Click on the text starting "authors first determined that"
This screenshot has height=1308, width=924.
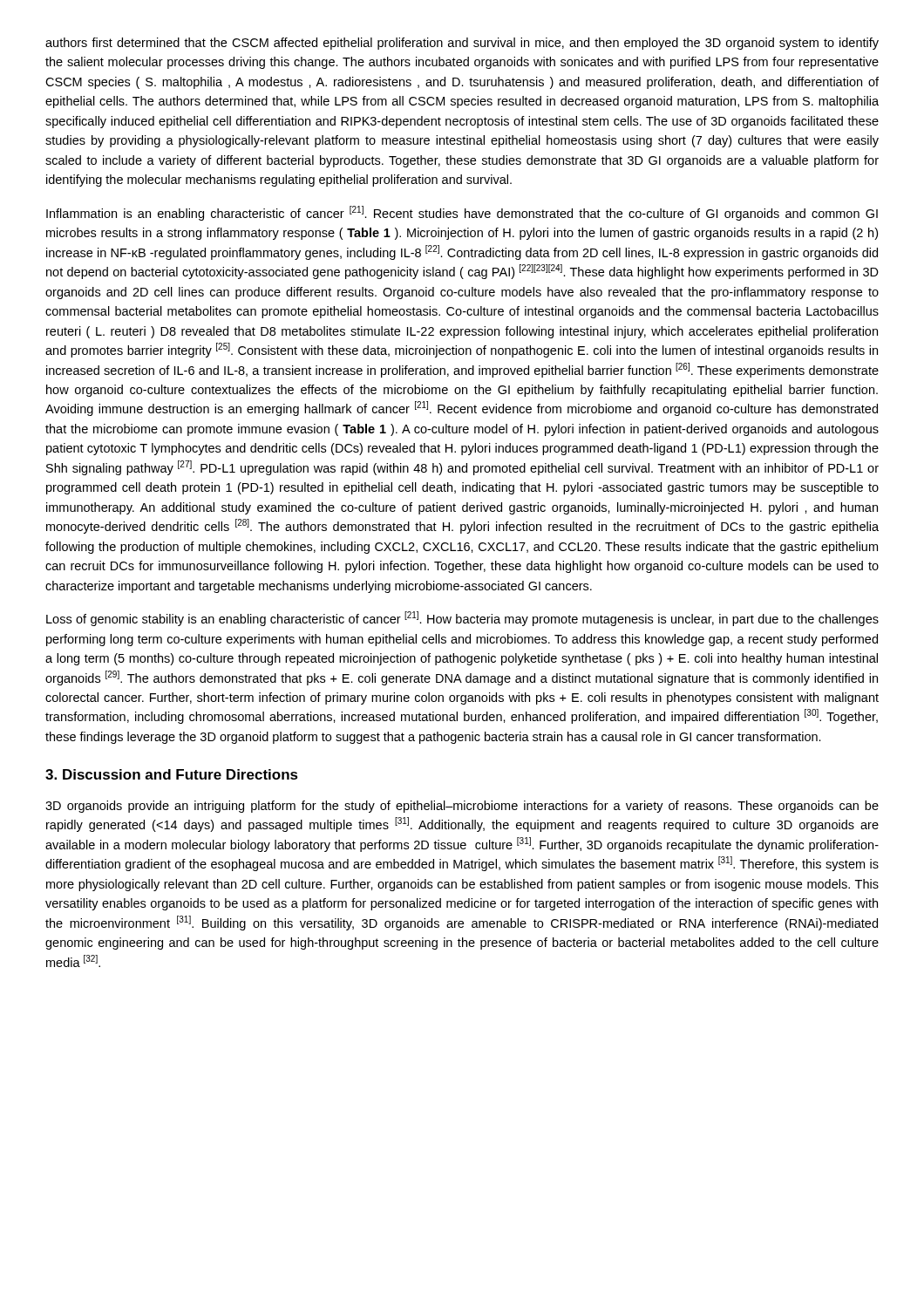click(x=462, y=111)
